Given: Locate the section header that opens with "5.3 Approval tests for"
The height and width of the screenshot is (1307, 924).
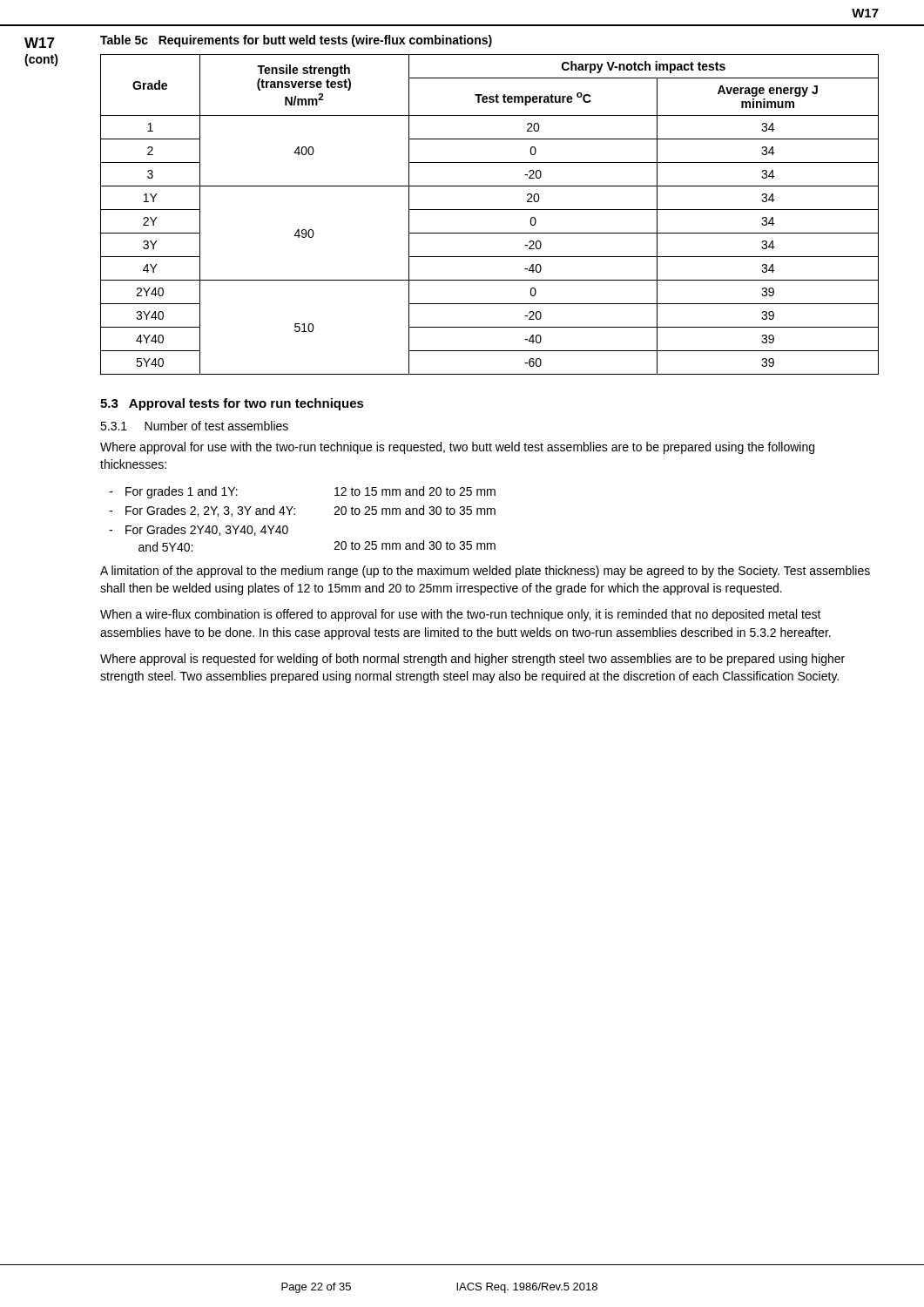Looking at the screenshot, I should click(x=232, y=403).
